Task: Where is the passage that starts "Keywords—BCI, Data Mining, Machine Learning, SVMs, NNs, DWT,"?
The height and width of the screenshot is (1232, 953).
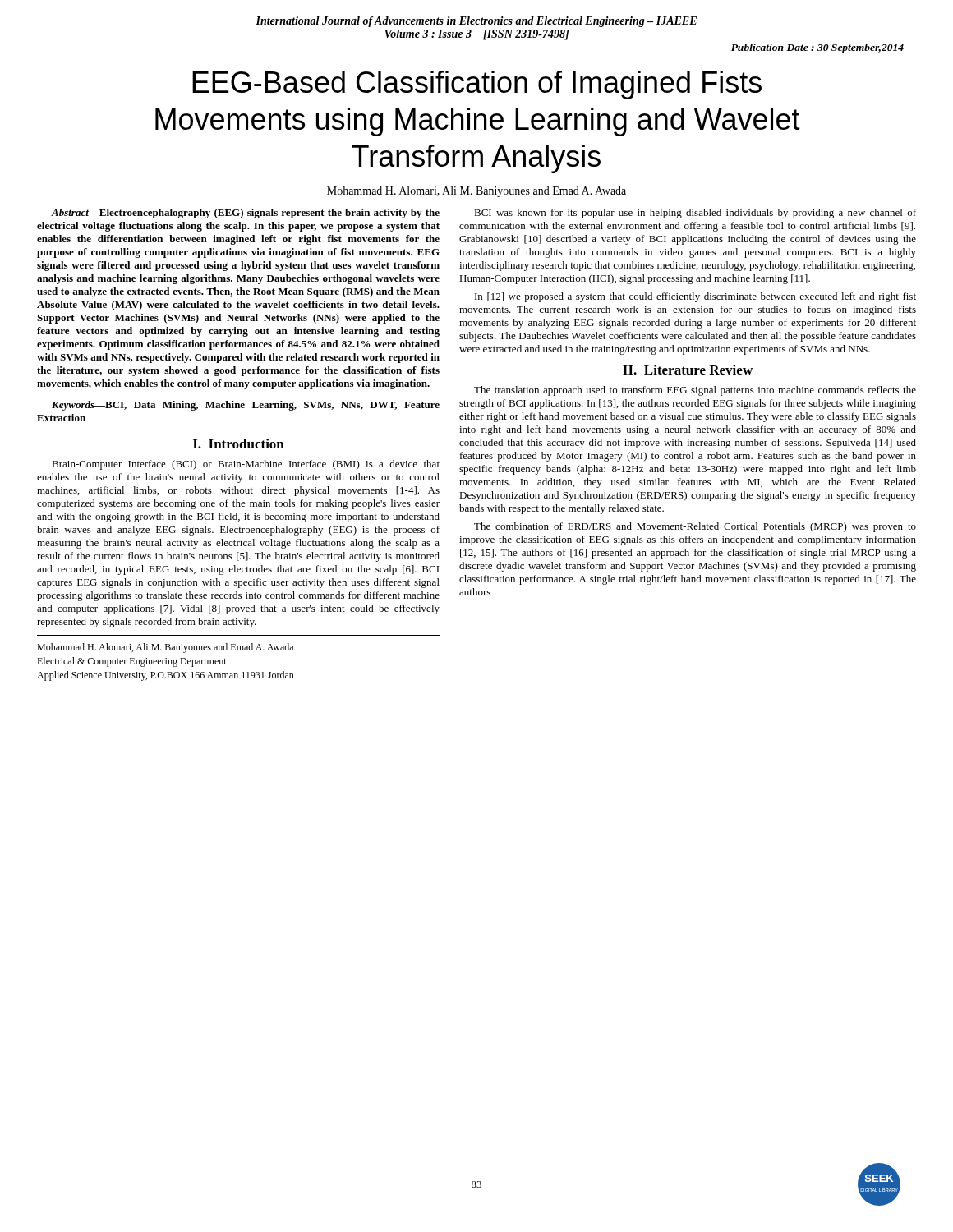Action: pos(238,411)
